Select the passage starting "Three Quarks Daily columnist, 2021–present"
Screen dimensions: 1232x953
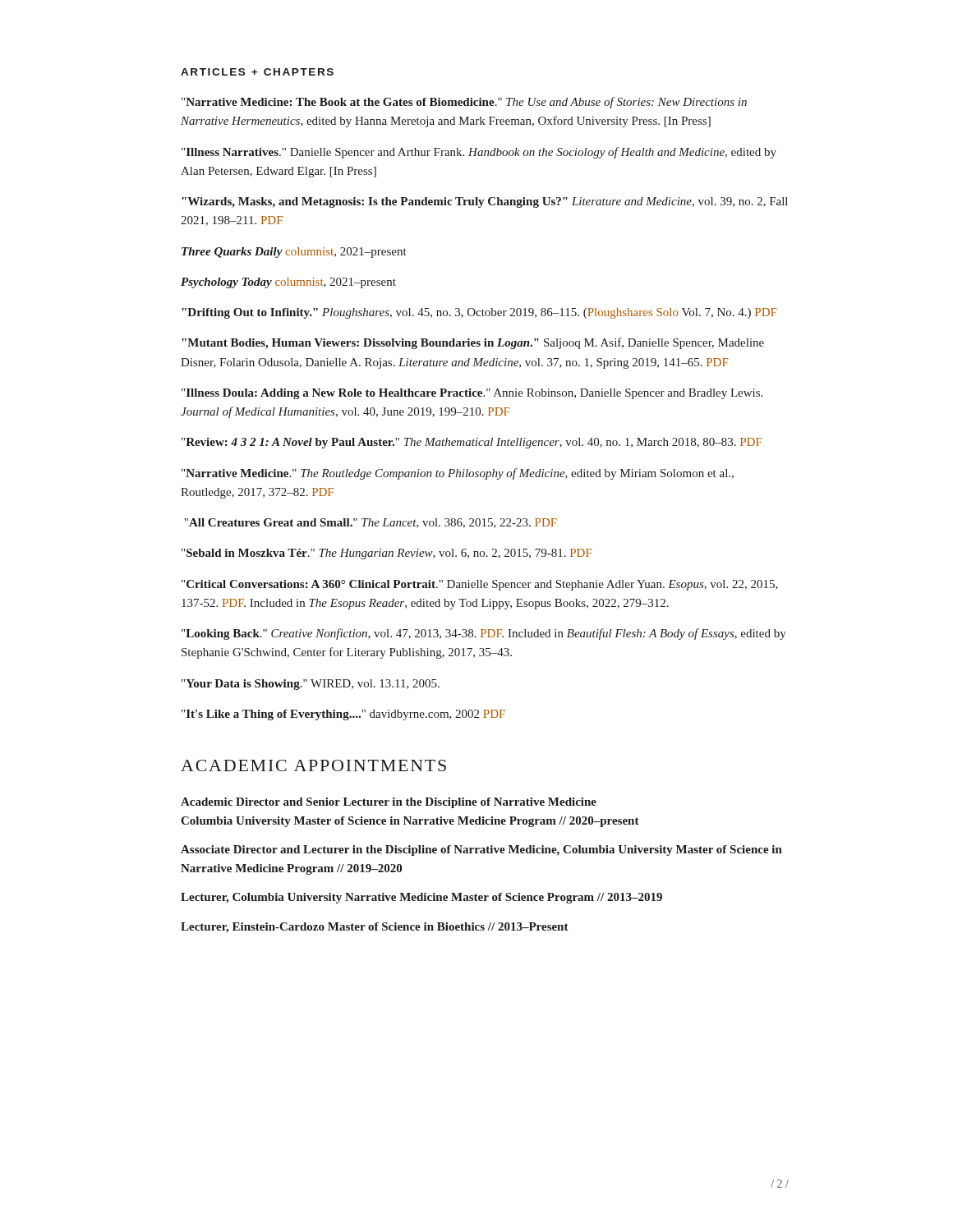pyautogui.click(x=294, y=251)
